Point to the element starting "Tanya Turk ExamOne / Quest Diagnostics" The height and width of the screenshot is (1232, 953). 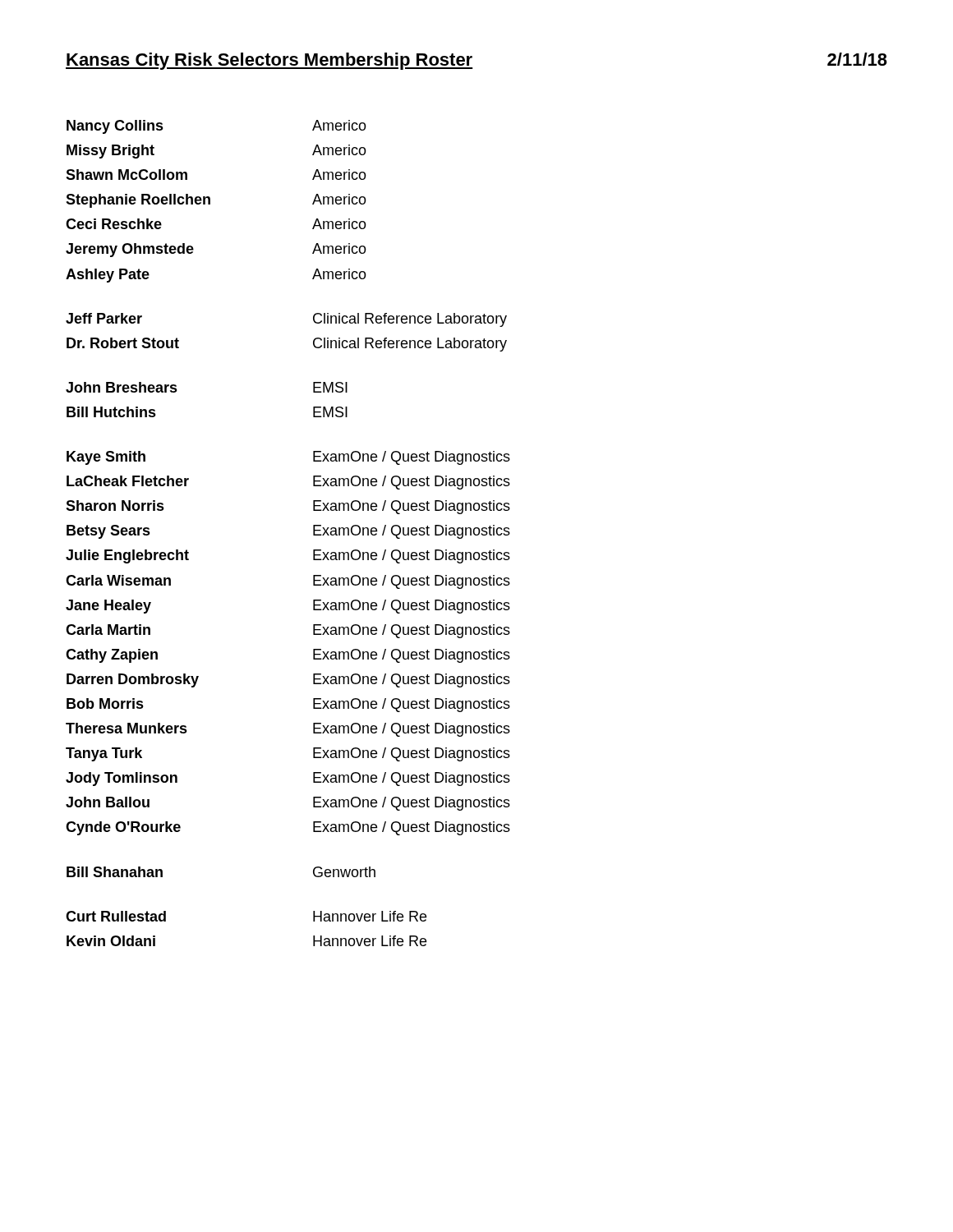tap(476, 753)
